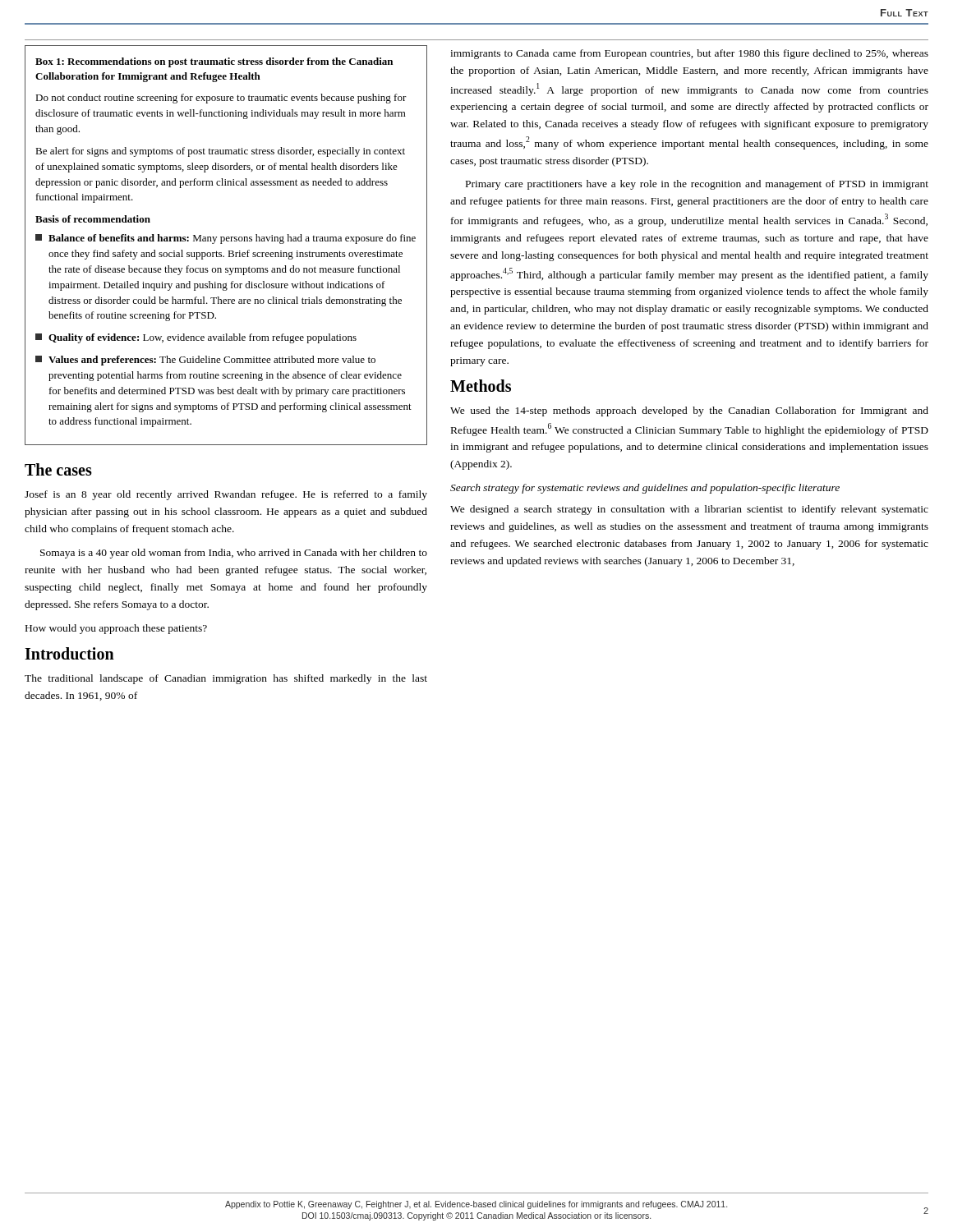
Task: Select the list item that says "Quality of evidence: Low, evidence available from refugee"
Action: pos(226,338)
